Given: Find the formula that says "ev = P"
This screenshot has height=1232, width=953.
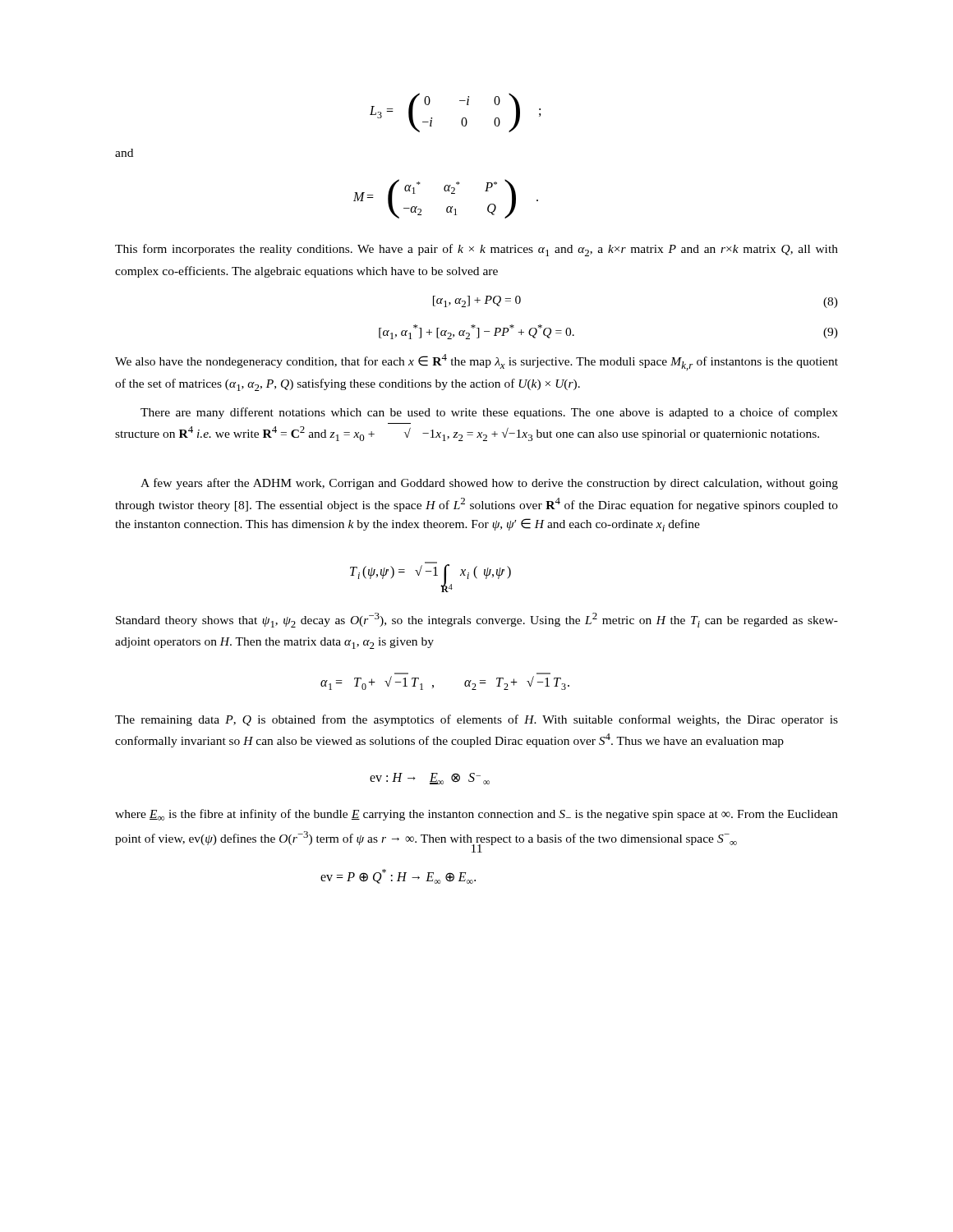Looking at the screenshot, I should 476,877.
